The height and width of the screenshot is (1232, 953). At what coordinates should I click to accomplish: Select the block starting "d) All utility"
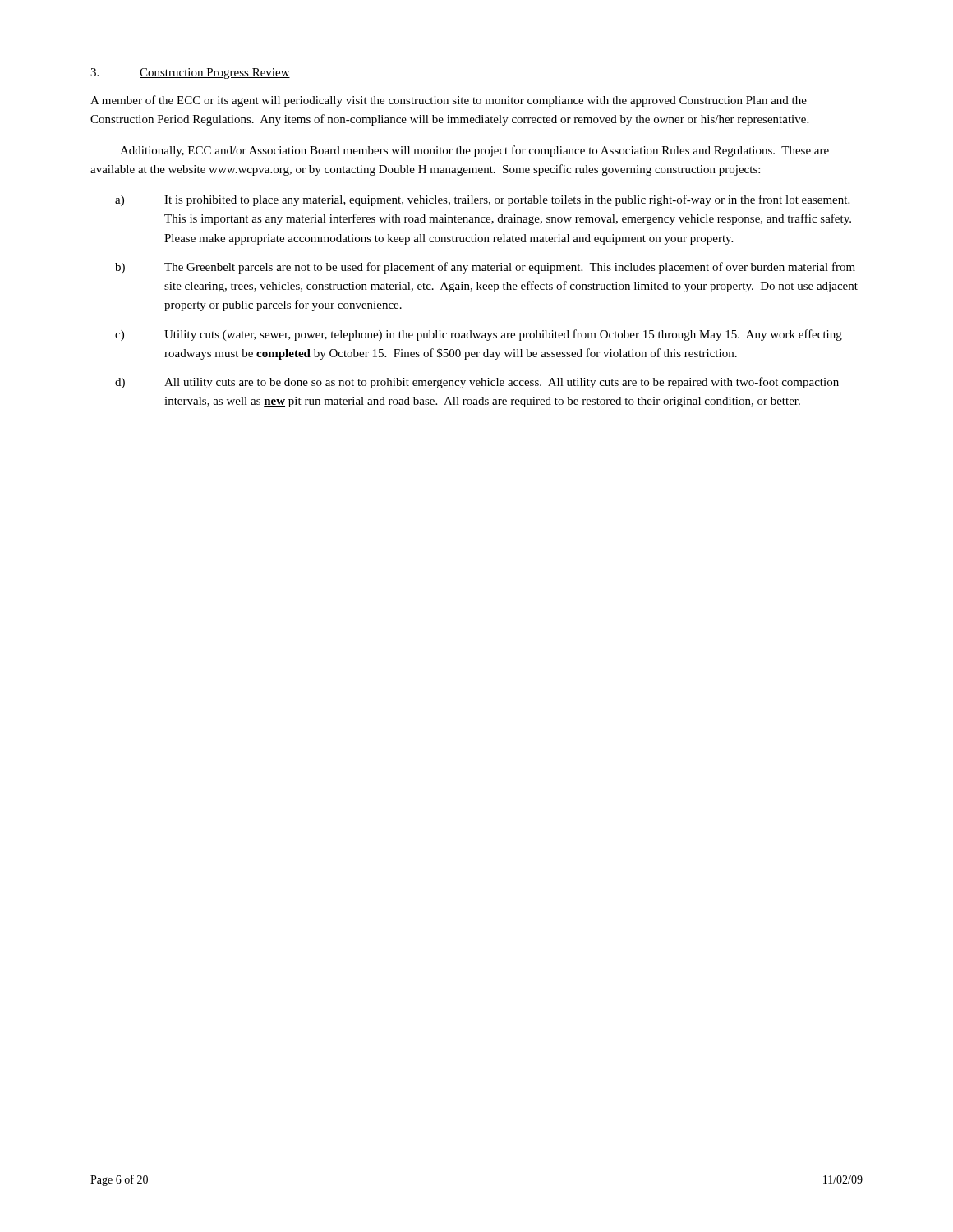[476, 392]
